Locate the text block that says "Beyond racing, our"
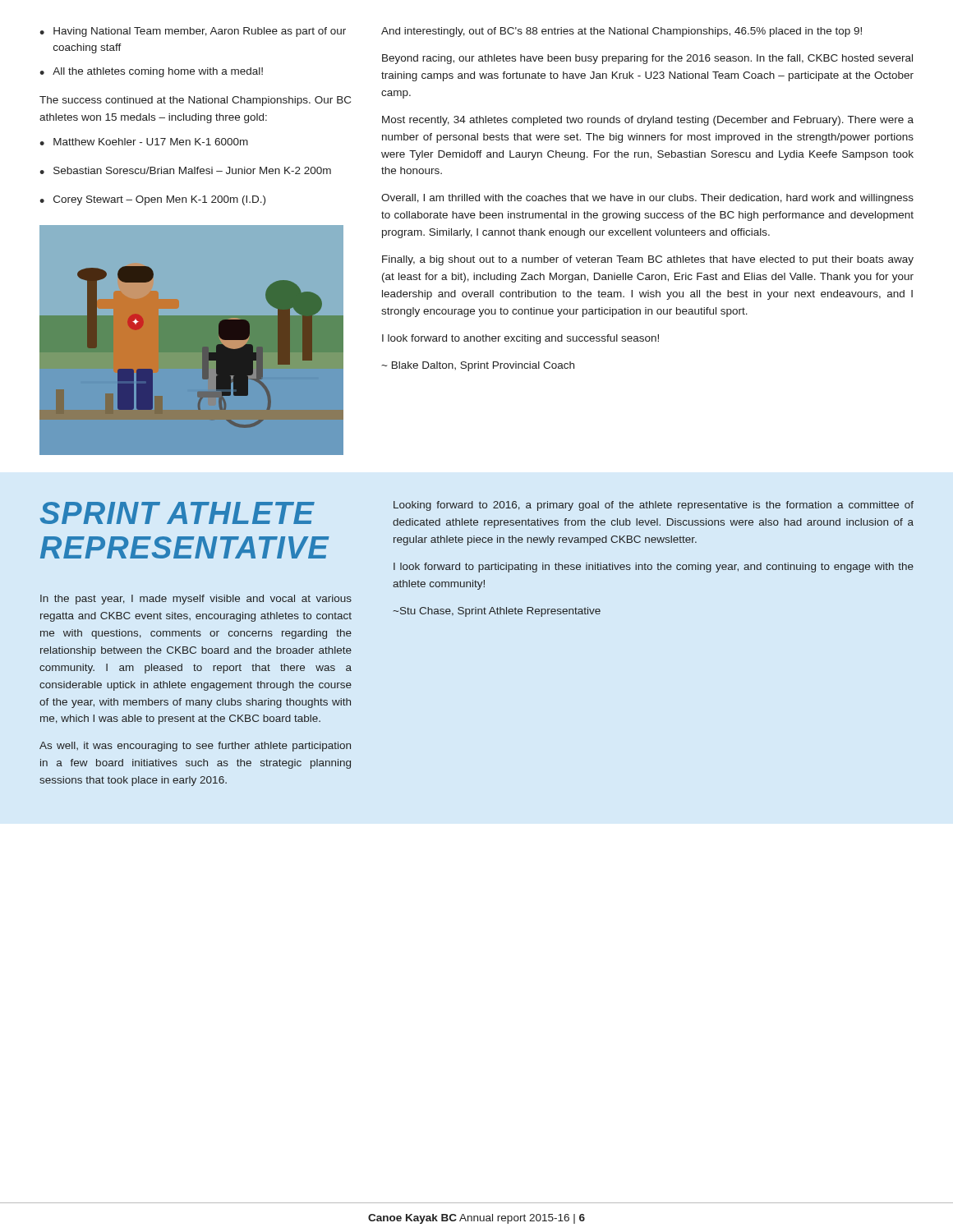 tap(647, 75)
